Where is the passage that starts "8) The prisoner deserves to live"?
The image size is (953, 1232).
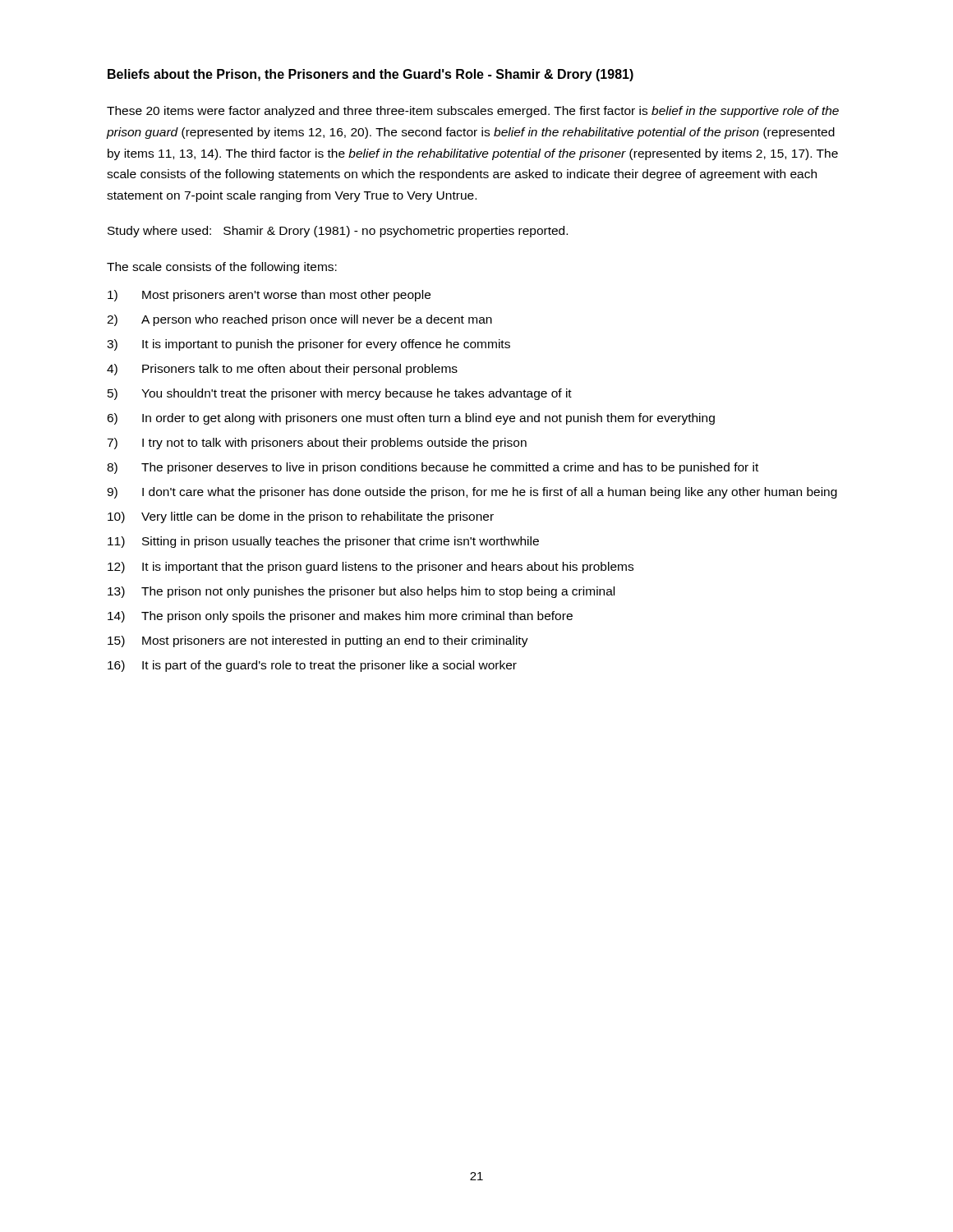pyautogui.click(x=476, y=468)
